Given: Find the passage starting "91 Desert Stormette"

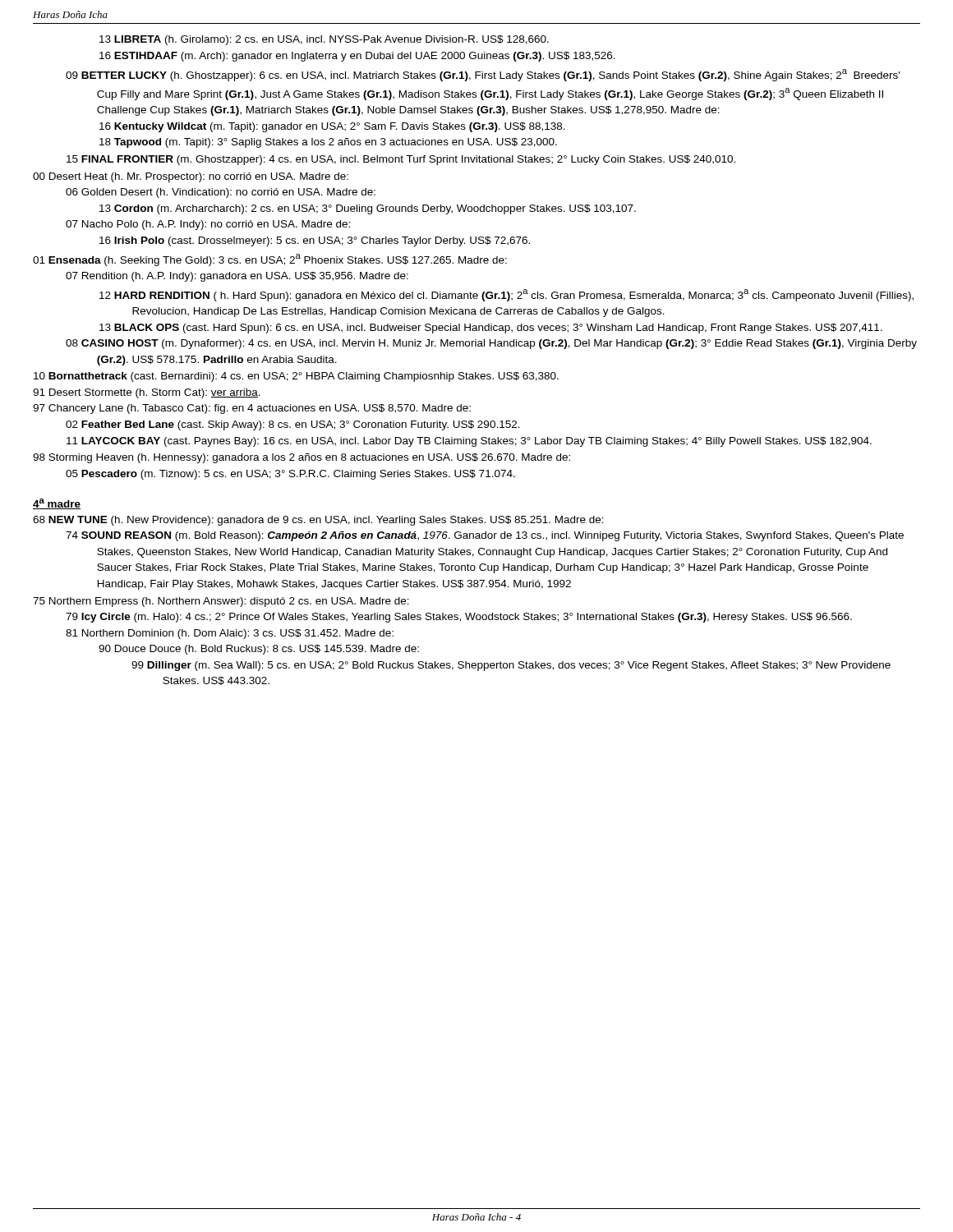Looking at the screenshot, I should [147, 392].
